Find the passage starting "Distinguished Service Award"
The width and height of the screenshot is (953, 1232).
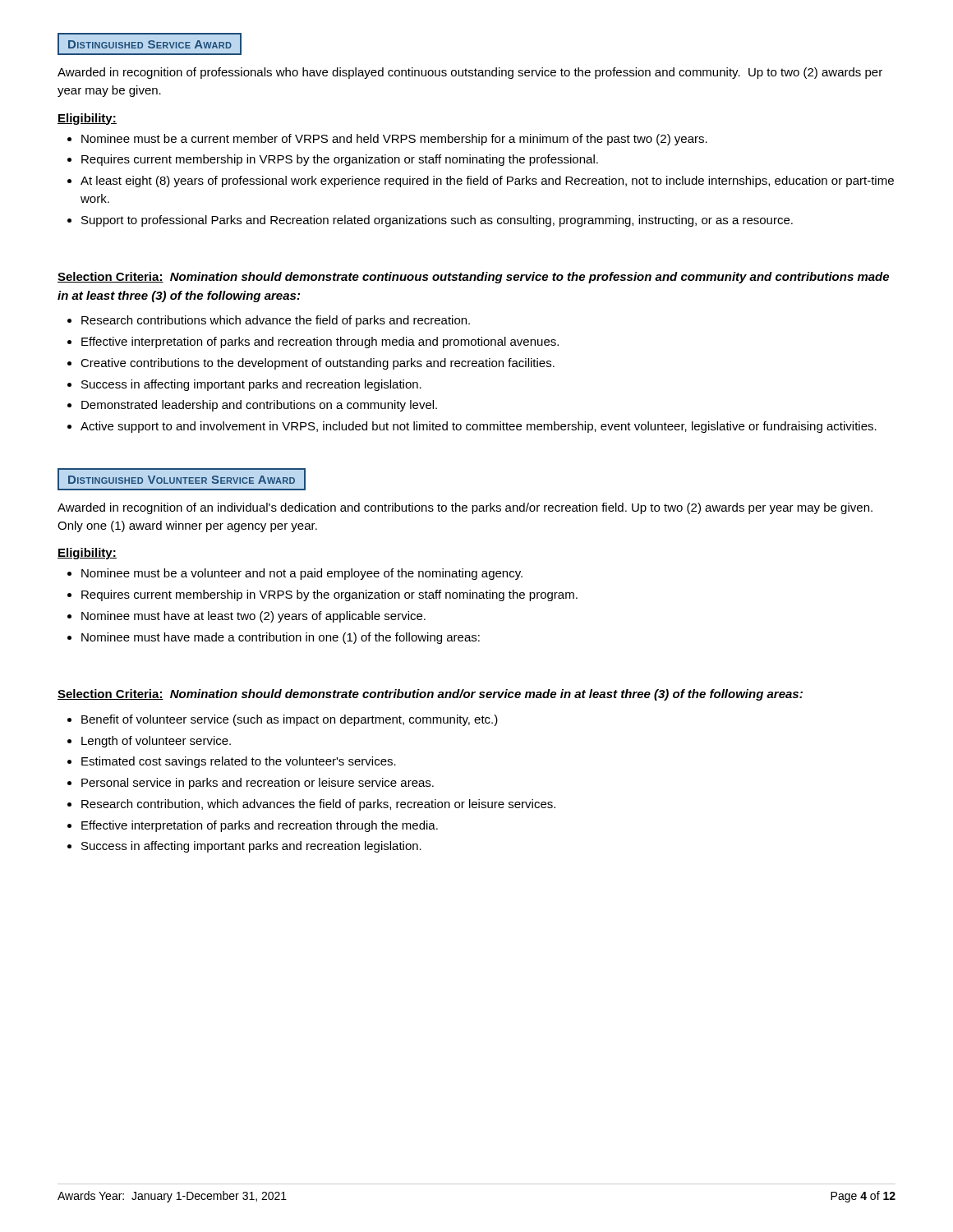click(150, 44)
